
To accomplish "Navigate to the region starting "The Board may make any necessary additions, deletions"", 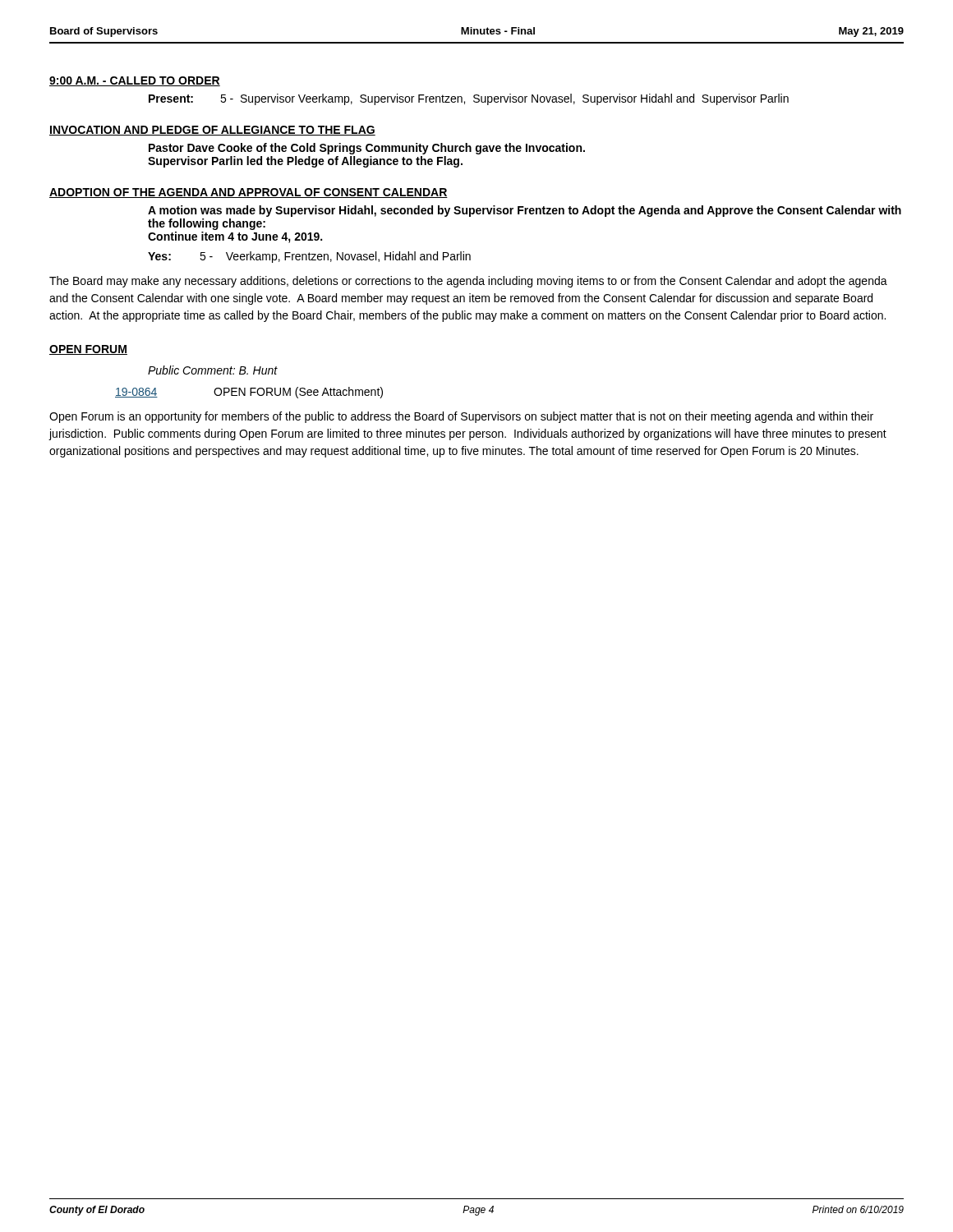I will [x=468, y=298].
